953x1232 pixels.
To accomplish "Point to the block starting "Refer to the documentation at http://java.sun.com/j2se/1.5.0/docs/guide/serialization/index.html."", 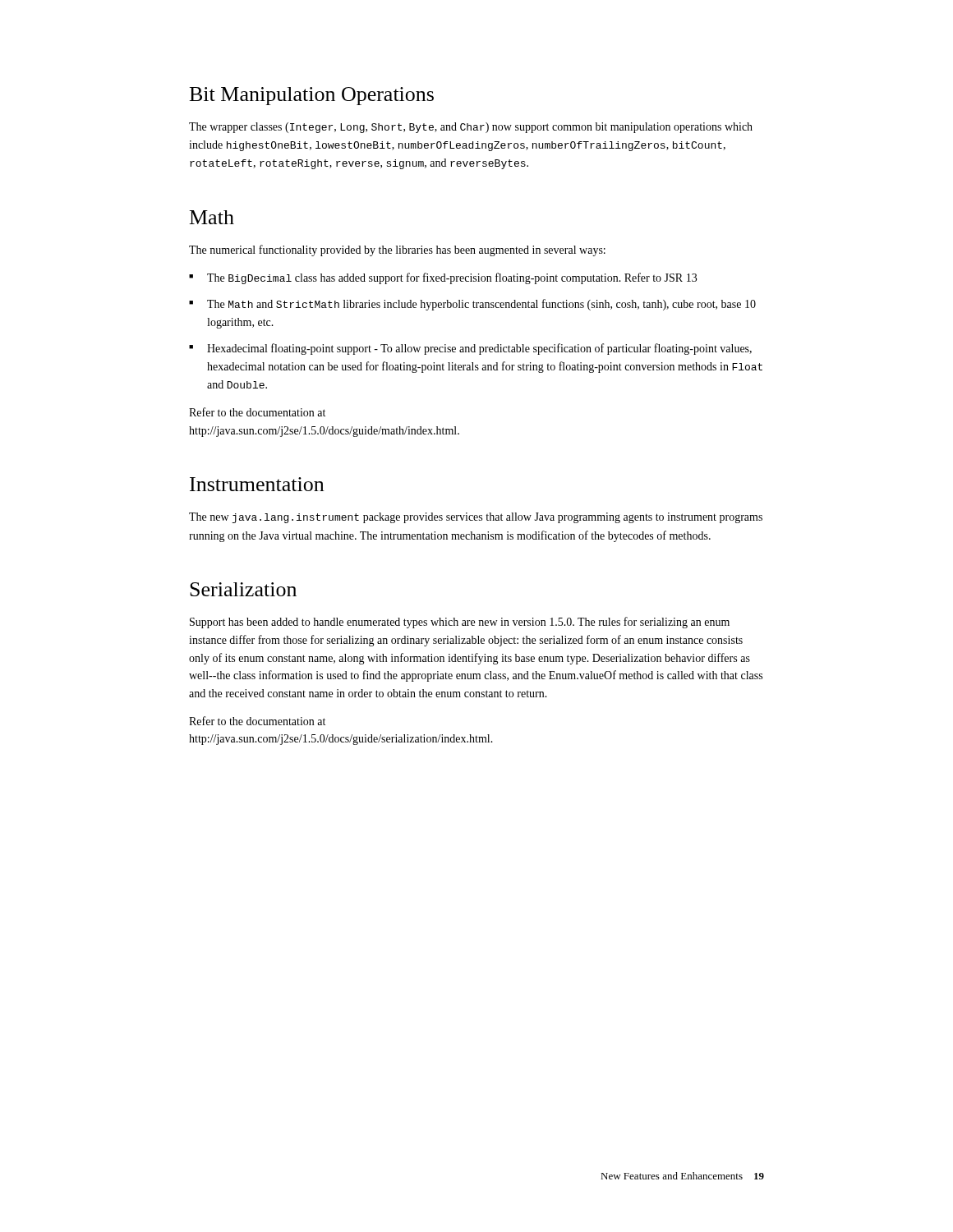I will (476, 731).
